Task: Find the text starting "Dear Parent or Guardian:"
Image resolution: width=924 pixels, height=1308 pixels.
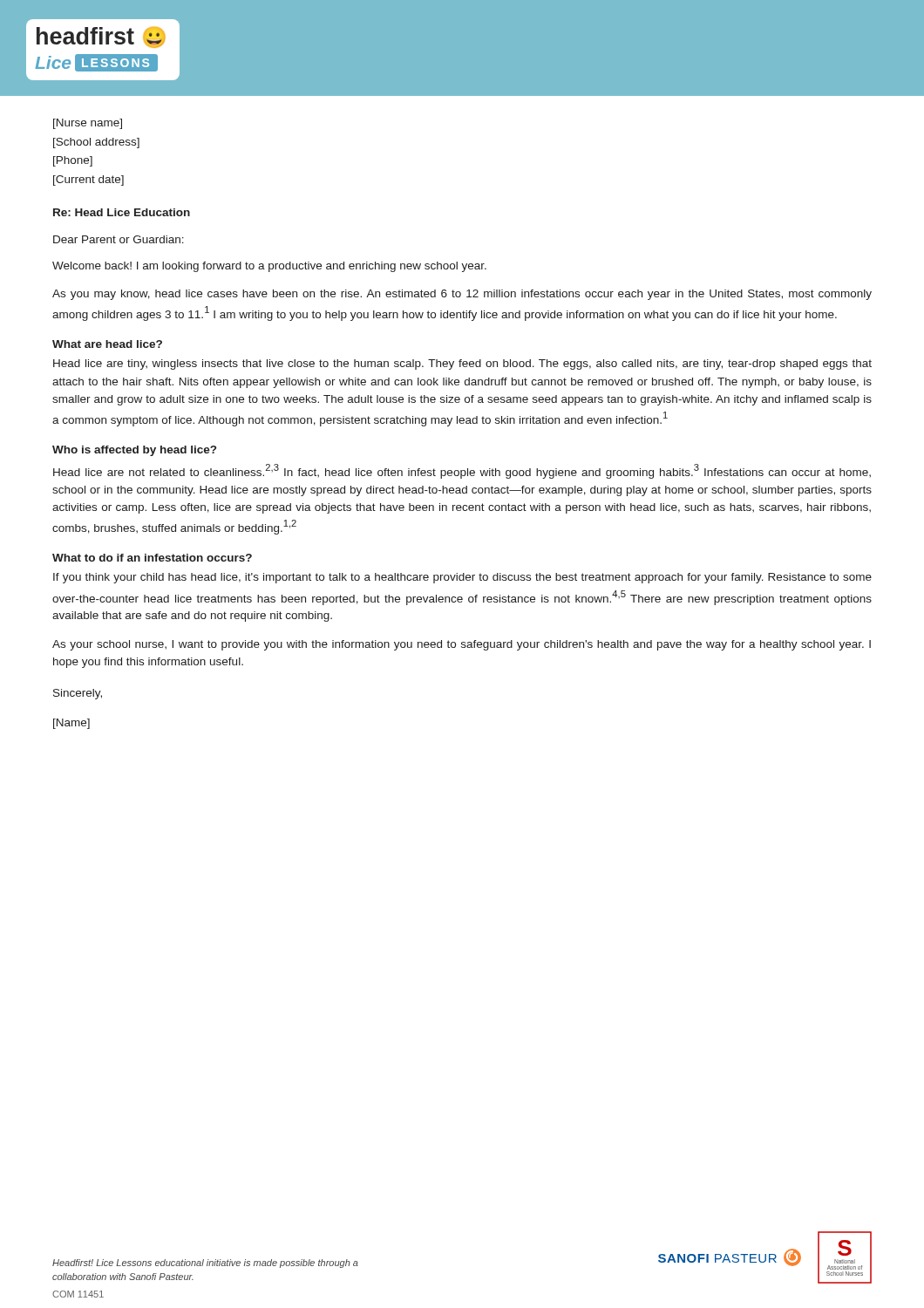Action: click(x=118, y=239)
